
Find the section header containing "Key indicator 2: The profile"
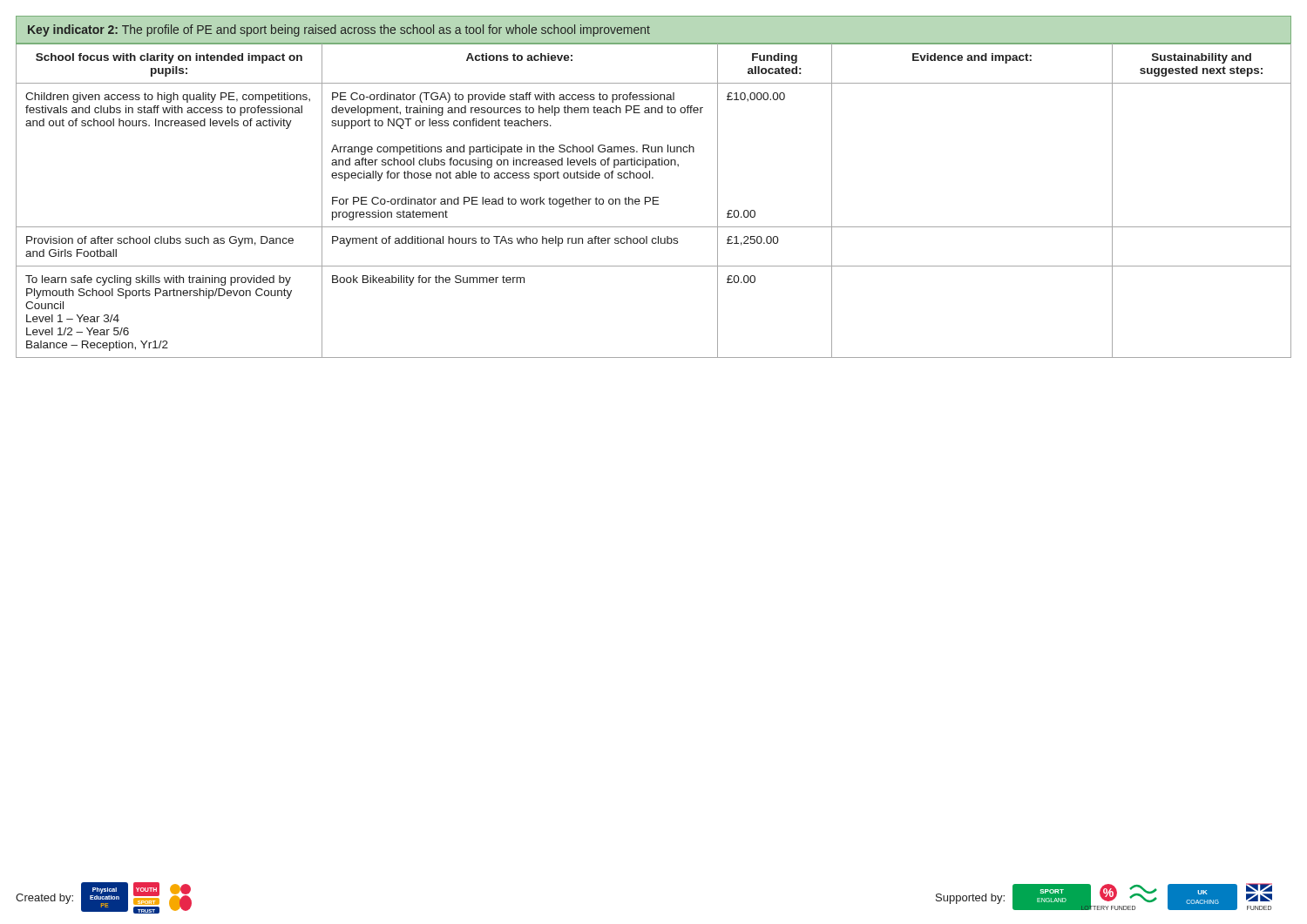339,30
